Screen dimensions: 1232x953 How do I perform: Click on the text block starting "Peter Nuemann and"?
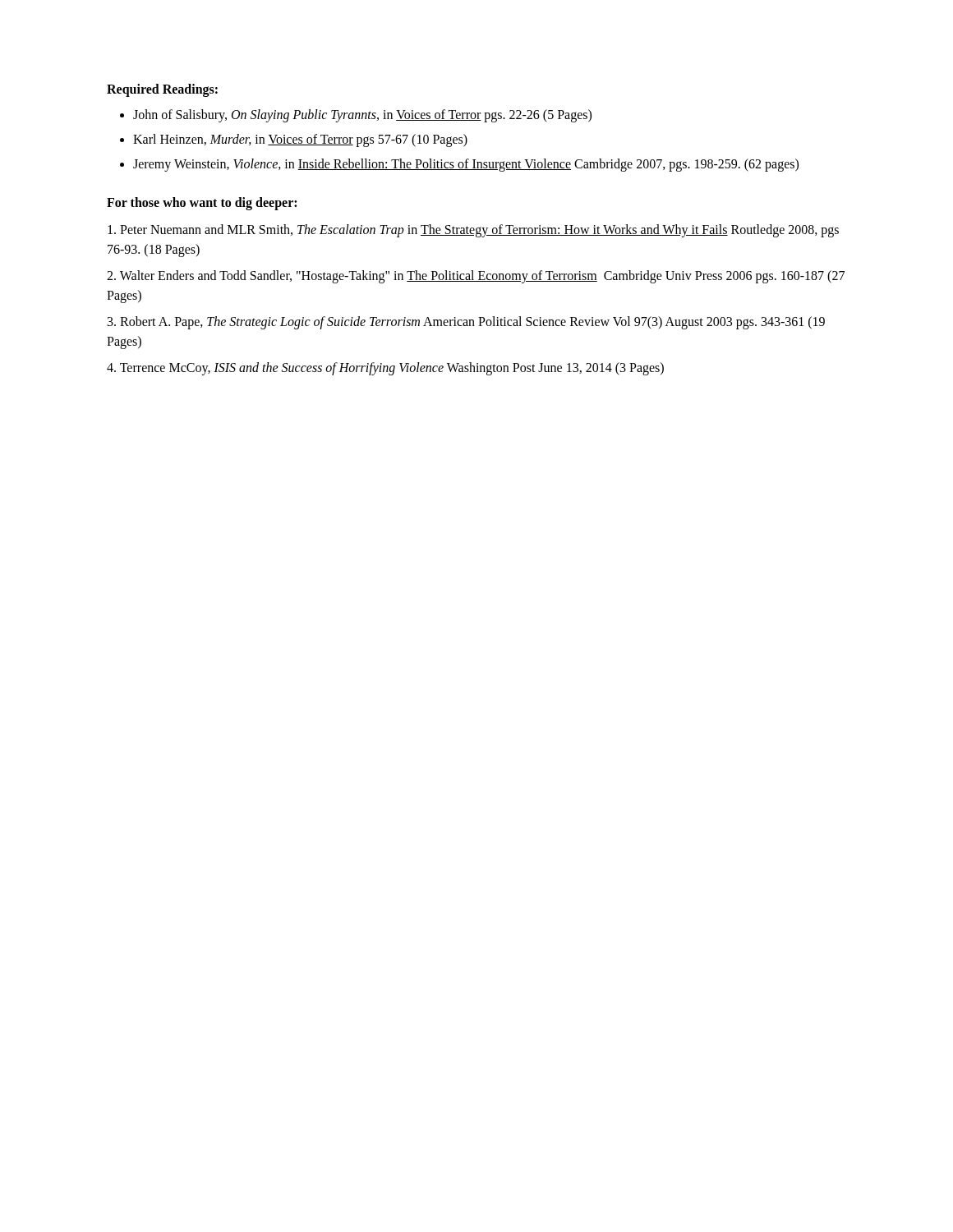coord(473,239)
